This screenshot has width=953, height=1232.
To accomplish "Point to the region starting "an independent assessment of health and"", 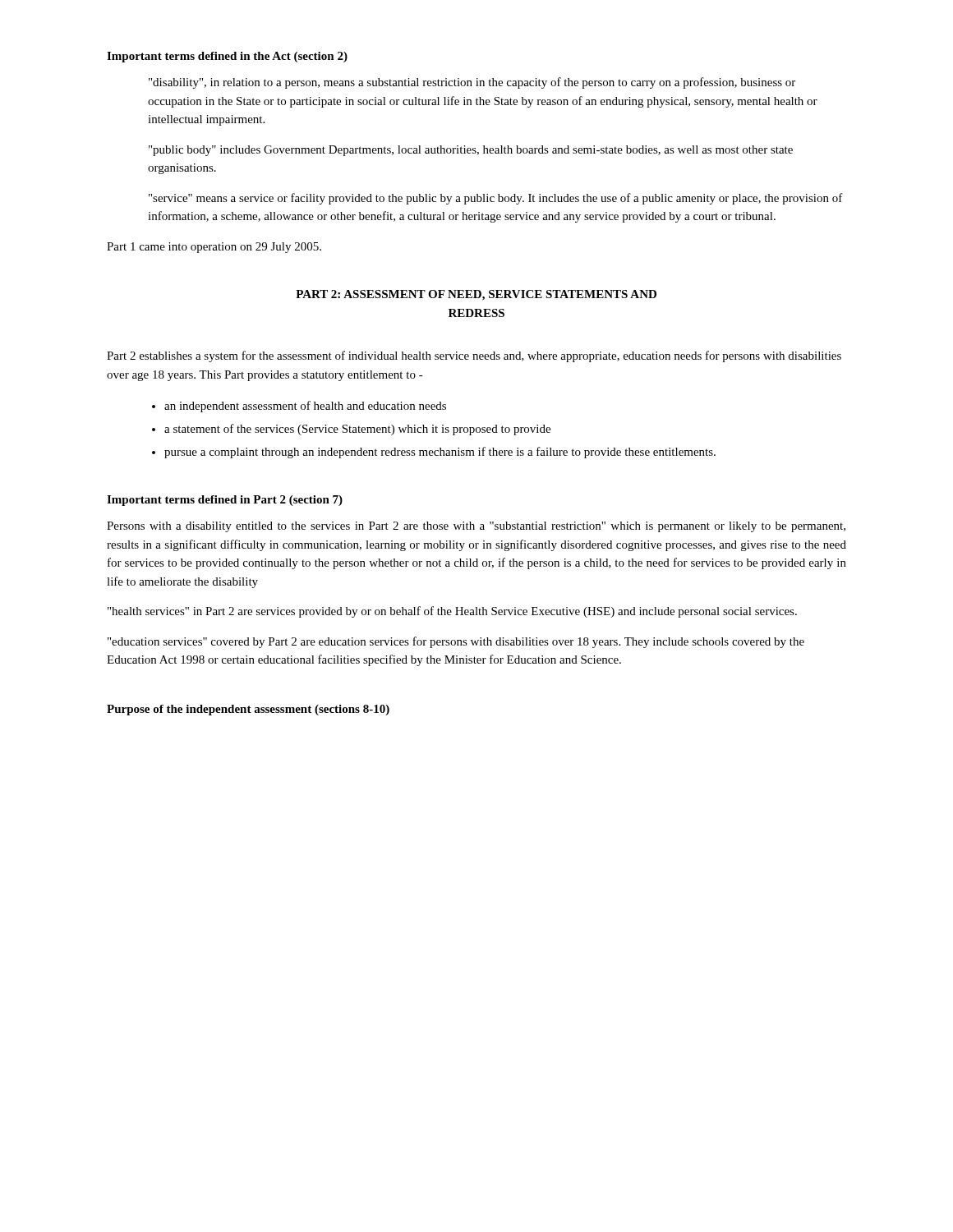I will click(305, 406).
